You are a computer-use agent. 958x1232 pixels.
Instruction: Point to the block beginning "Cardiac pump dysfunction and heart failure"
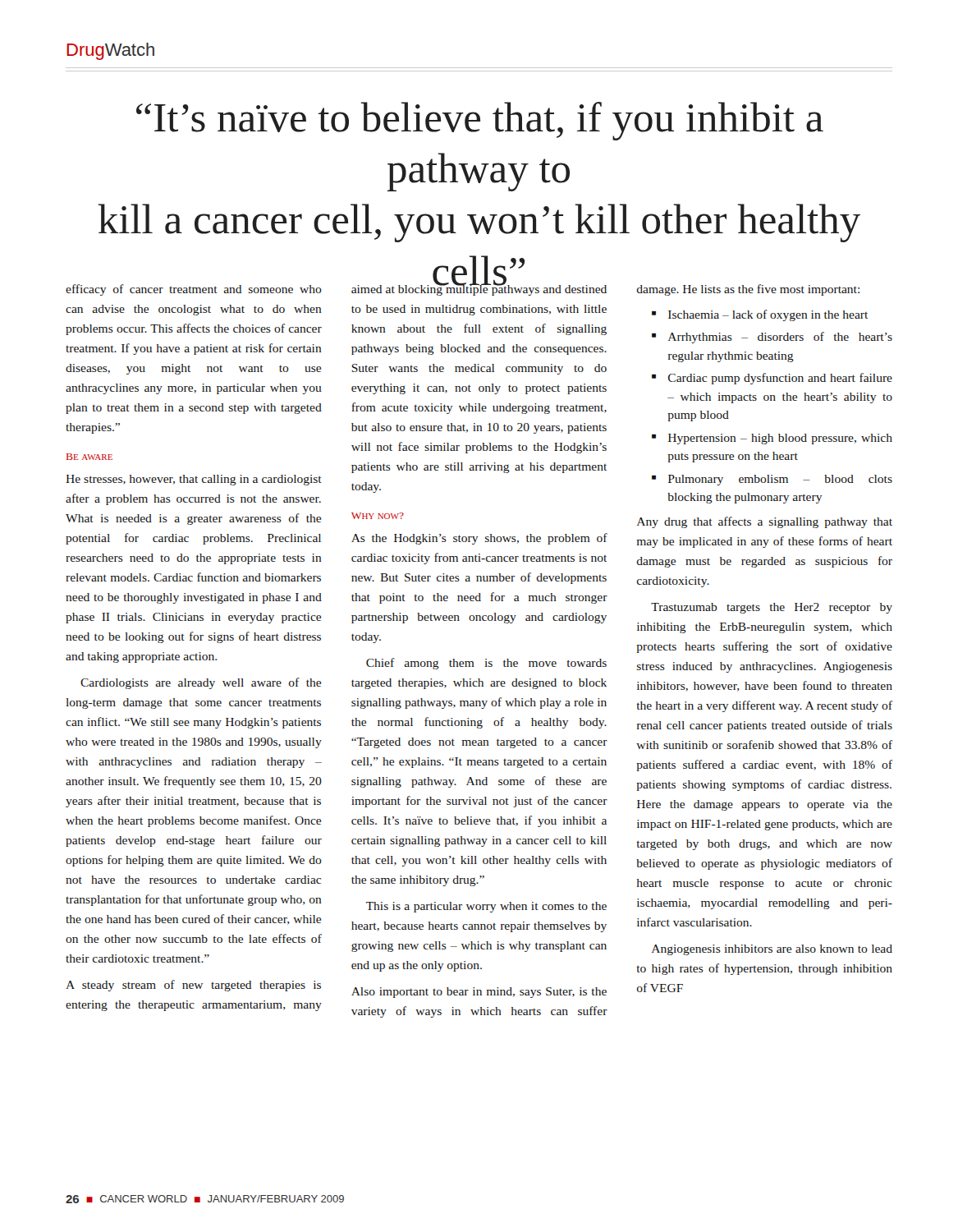point(780,396)
